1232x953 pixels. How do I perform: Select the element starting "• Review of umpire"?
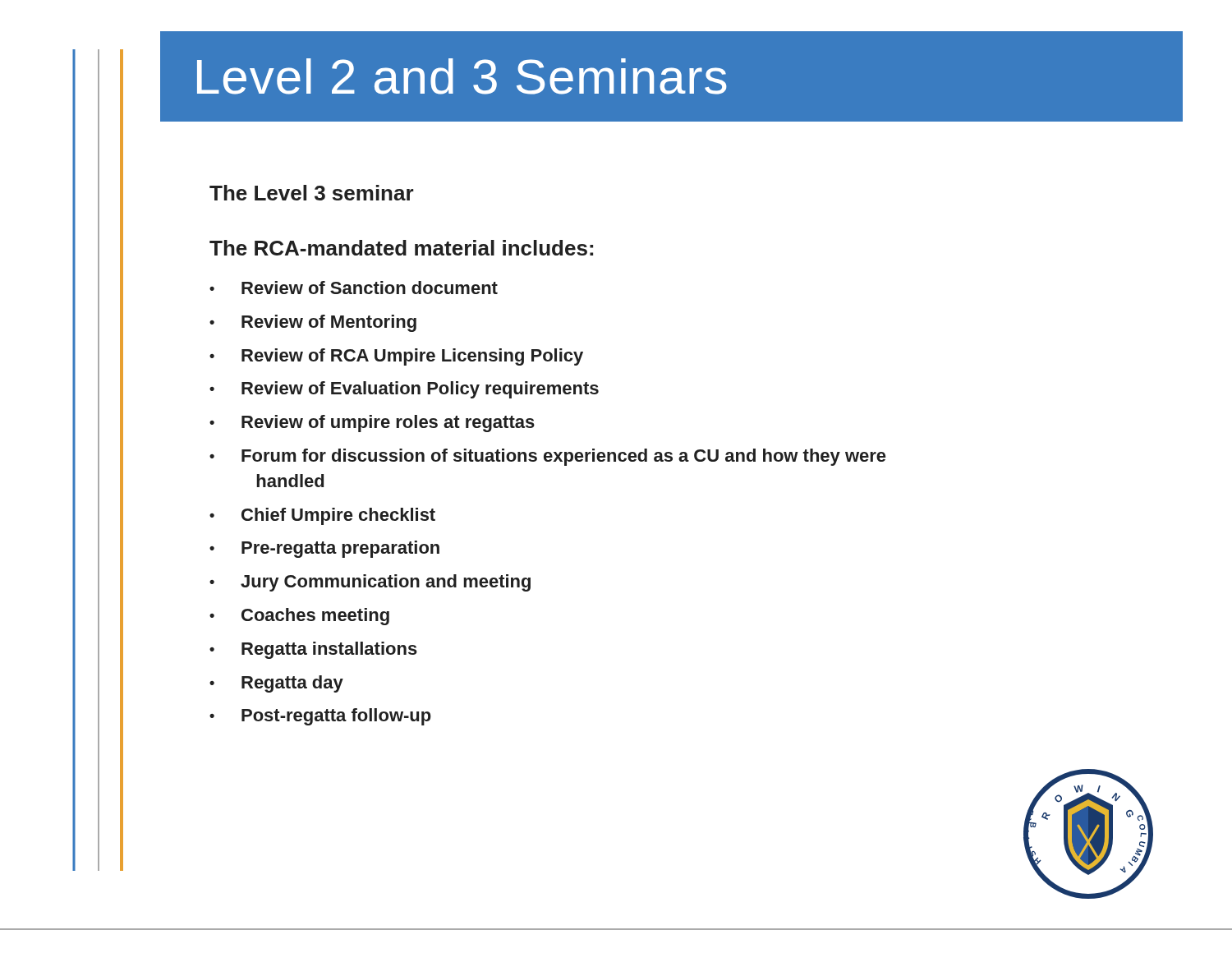(372, 423)
